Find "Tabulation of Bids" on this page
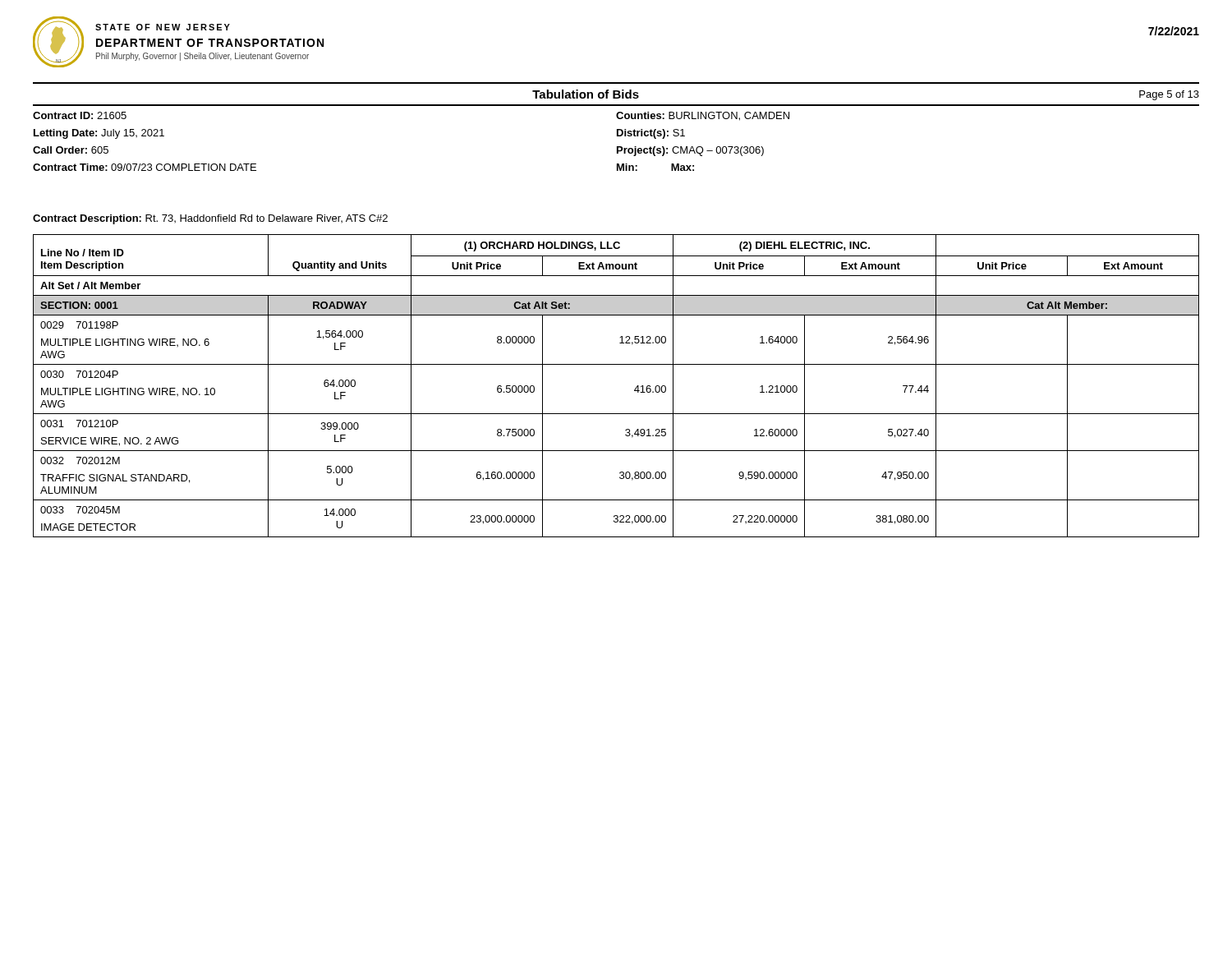The width and height of the screenshot is (1232, 953). (586, 94)
